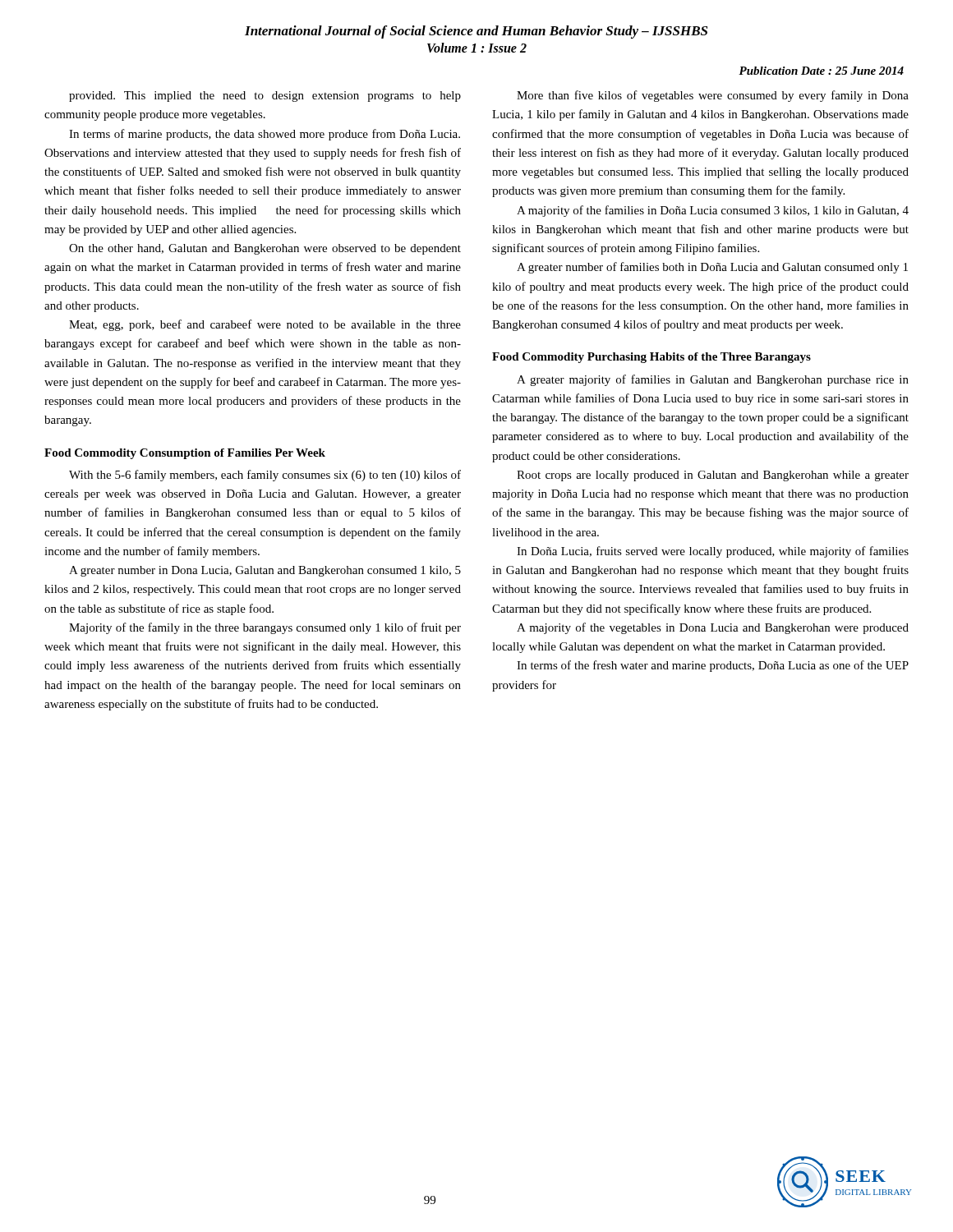
Task: Point to the text starting "Meat, egg, pork, beef and carabeef"
Action: pyautogui.click(x=253, y=373)
